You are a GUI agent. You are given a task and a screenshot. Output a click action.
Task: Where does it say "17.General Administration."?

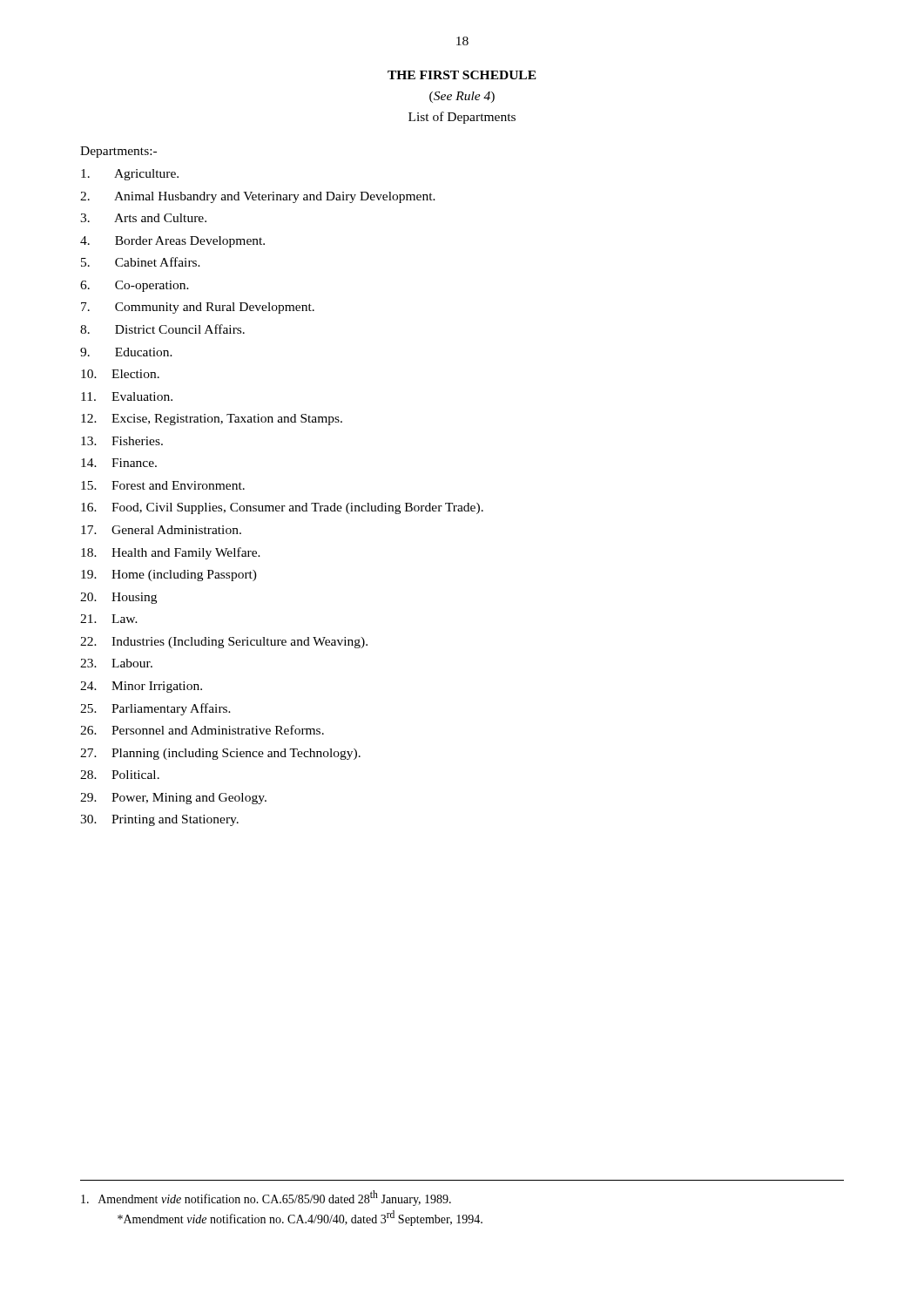coord(161,530)
